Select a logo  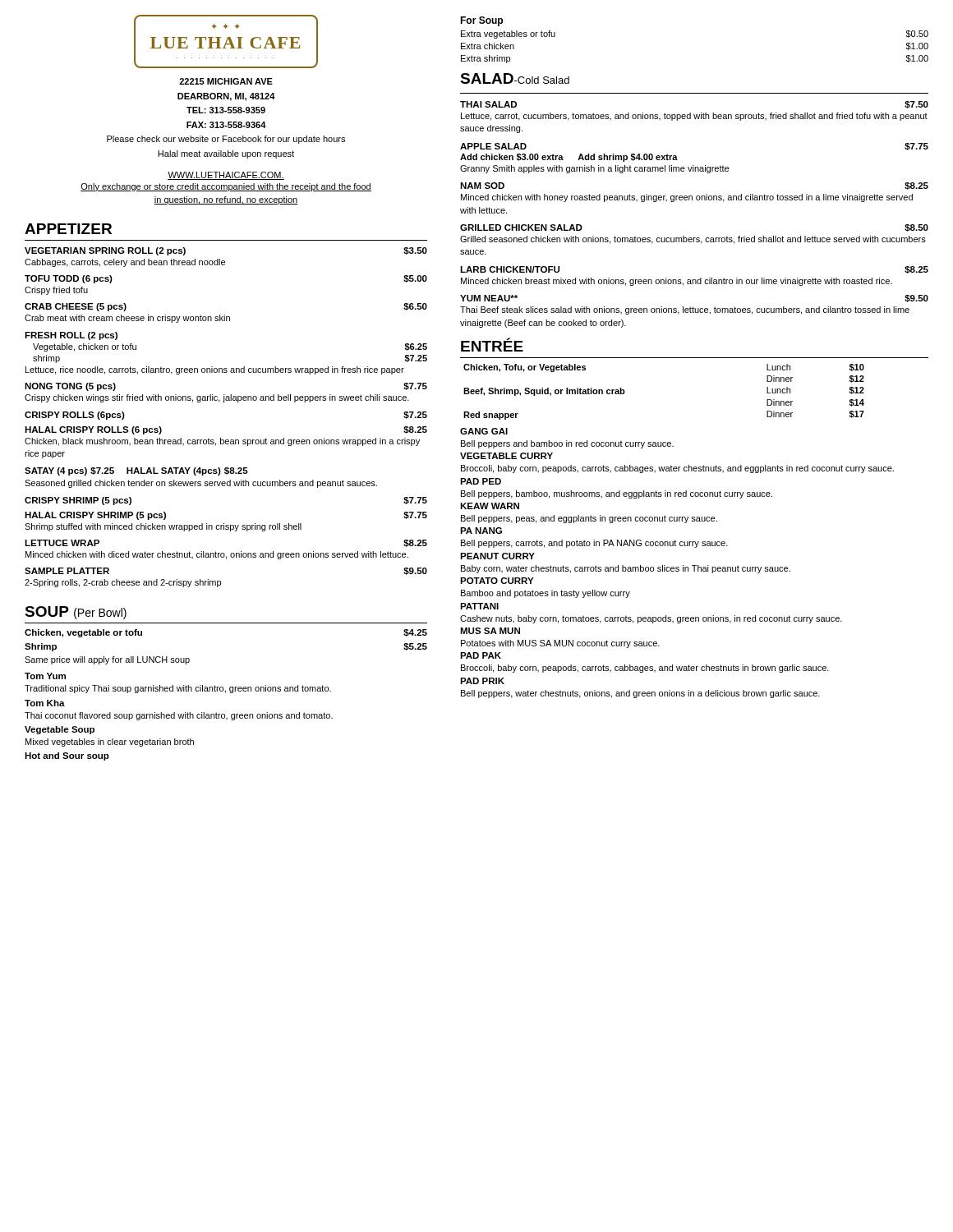click(226, 34)
